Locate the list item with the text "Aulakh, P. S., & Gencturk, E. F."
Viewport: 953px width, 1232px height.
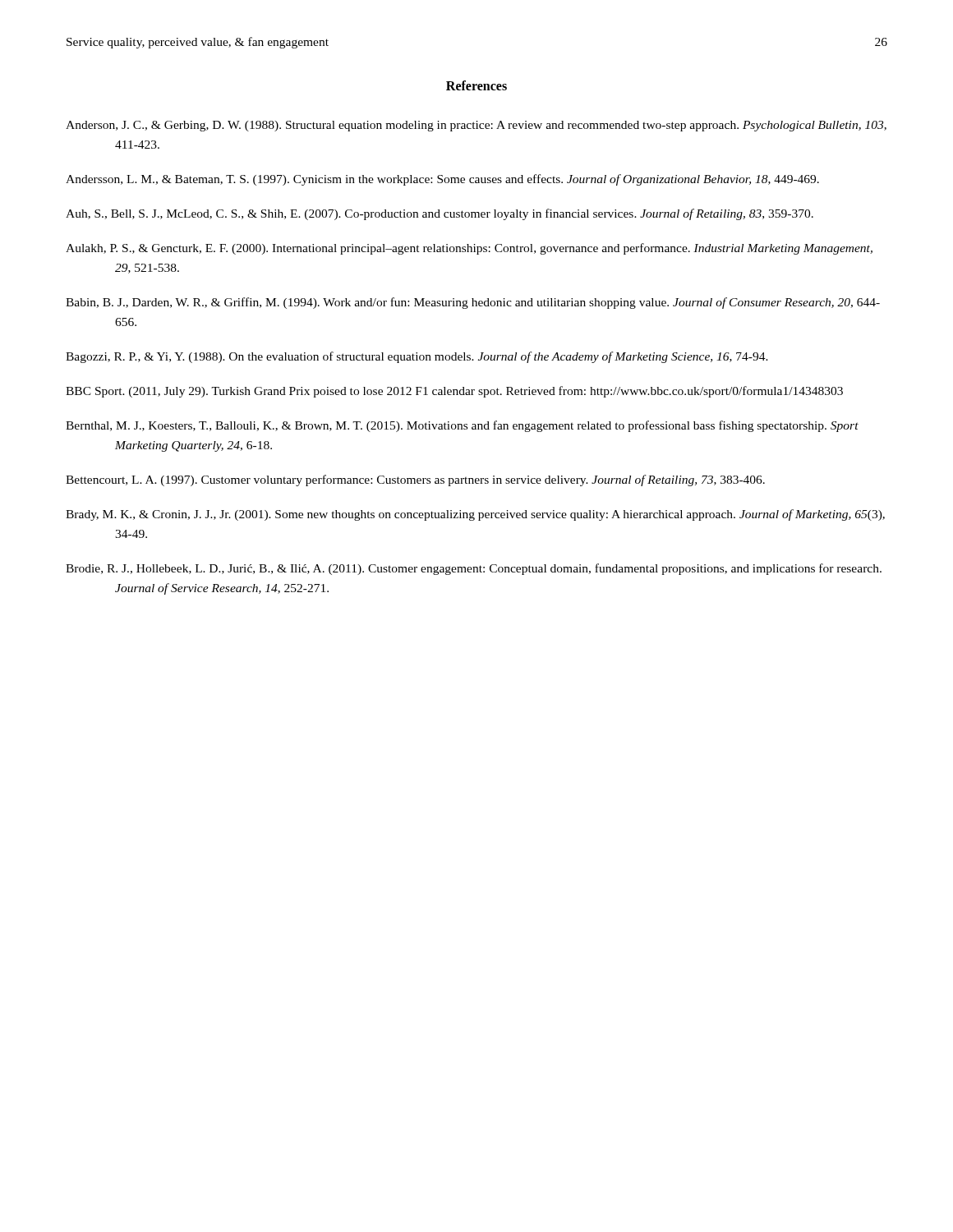point(469,258)
